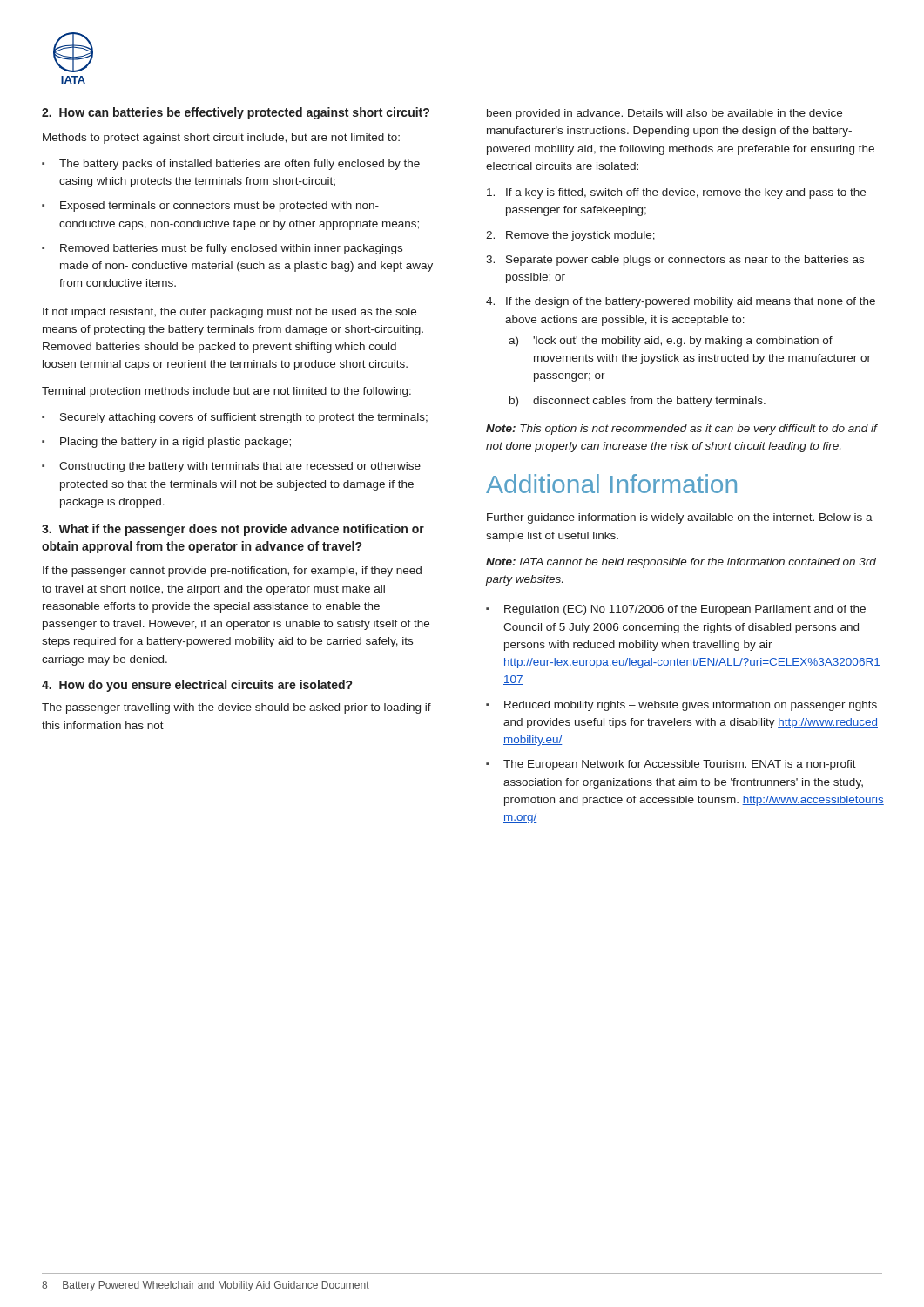924x1307 pixels.
Task: Point to the block beginning "Note: IATA cannot be held responsible for"
Action: [681, 570]
